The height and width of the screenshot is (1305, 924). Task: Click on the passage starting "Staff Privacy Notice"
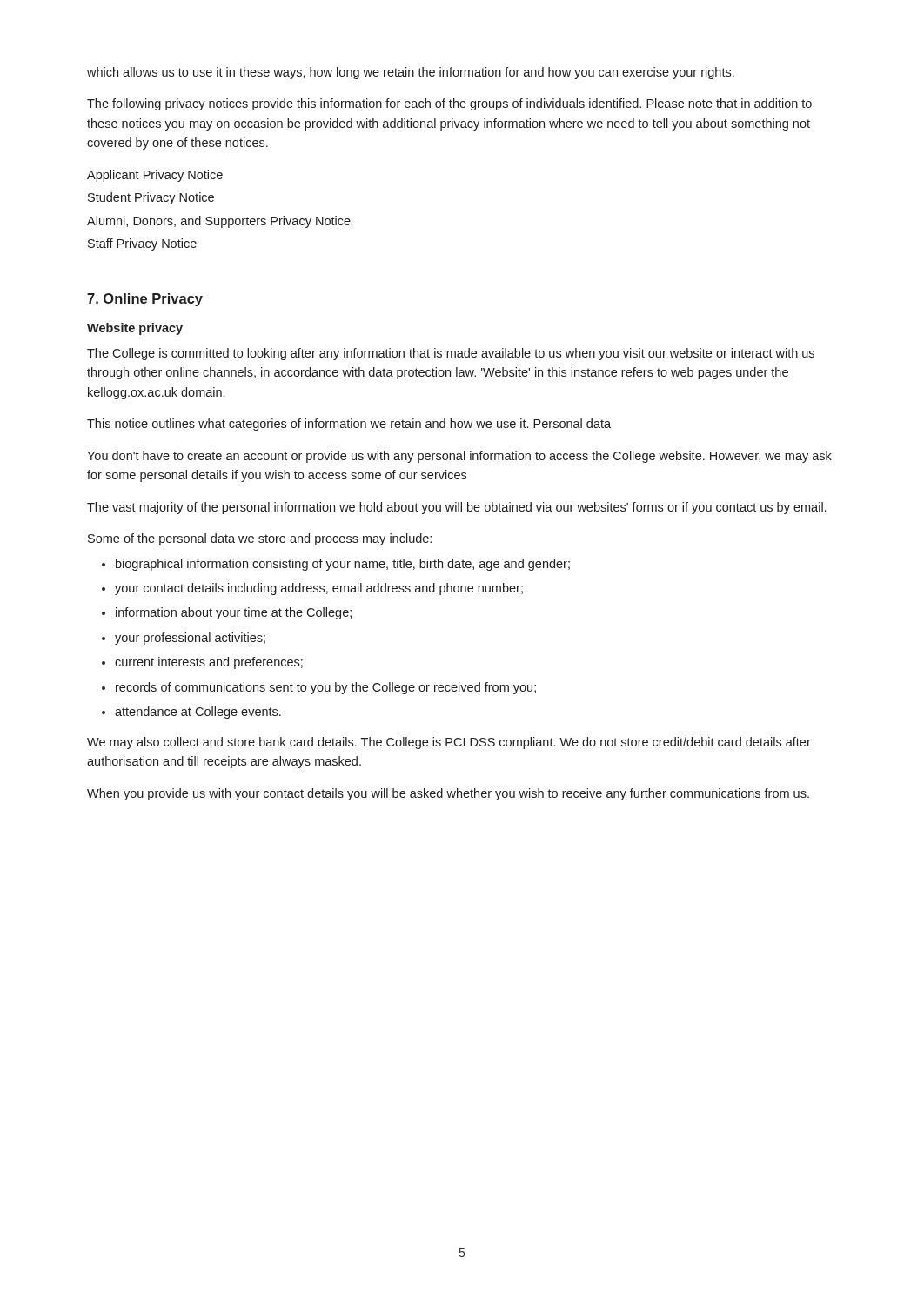(x=142, y=244)
